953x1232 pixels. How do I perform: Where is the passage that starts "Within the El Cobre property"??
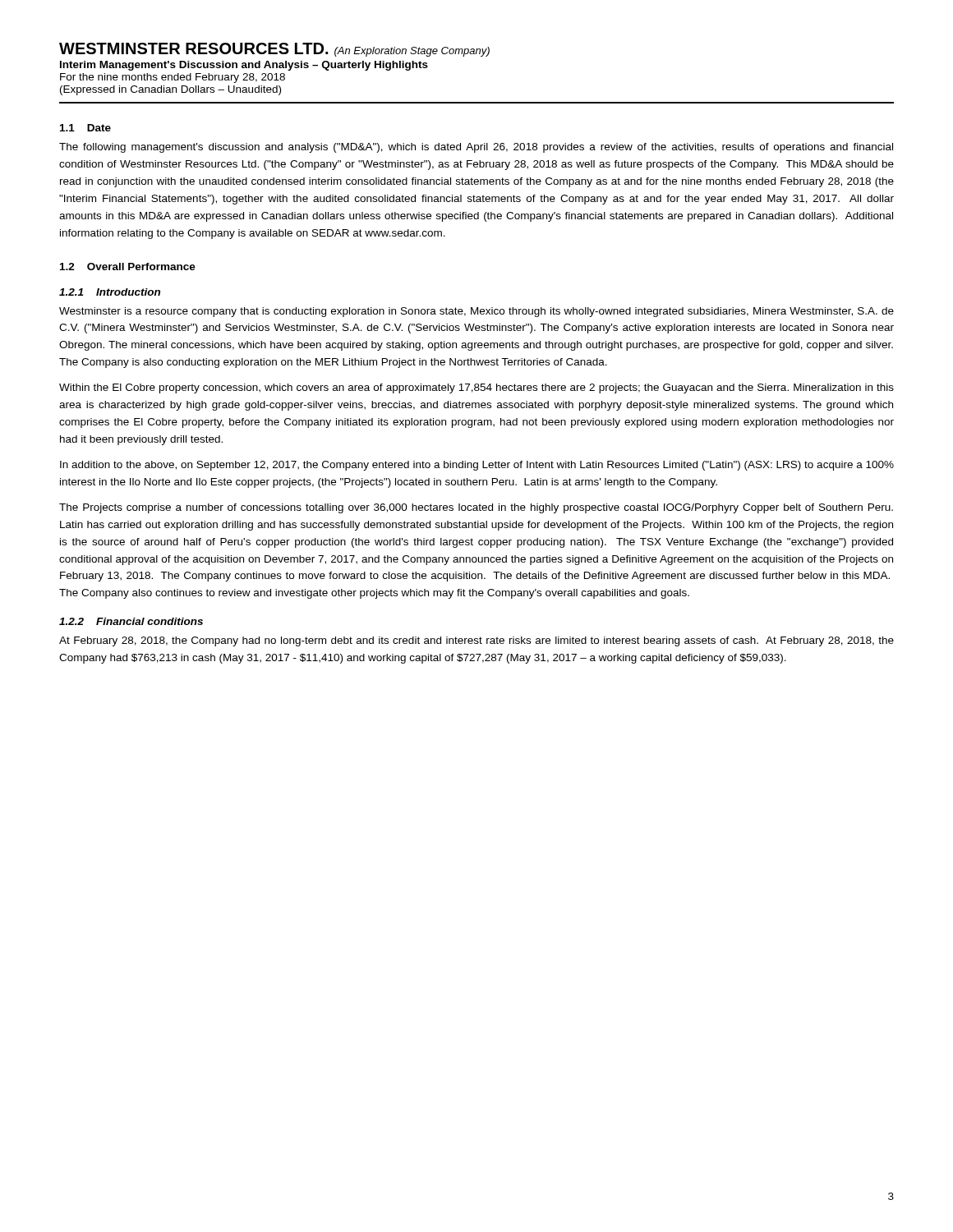point(476,413)
